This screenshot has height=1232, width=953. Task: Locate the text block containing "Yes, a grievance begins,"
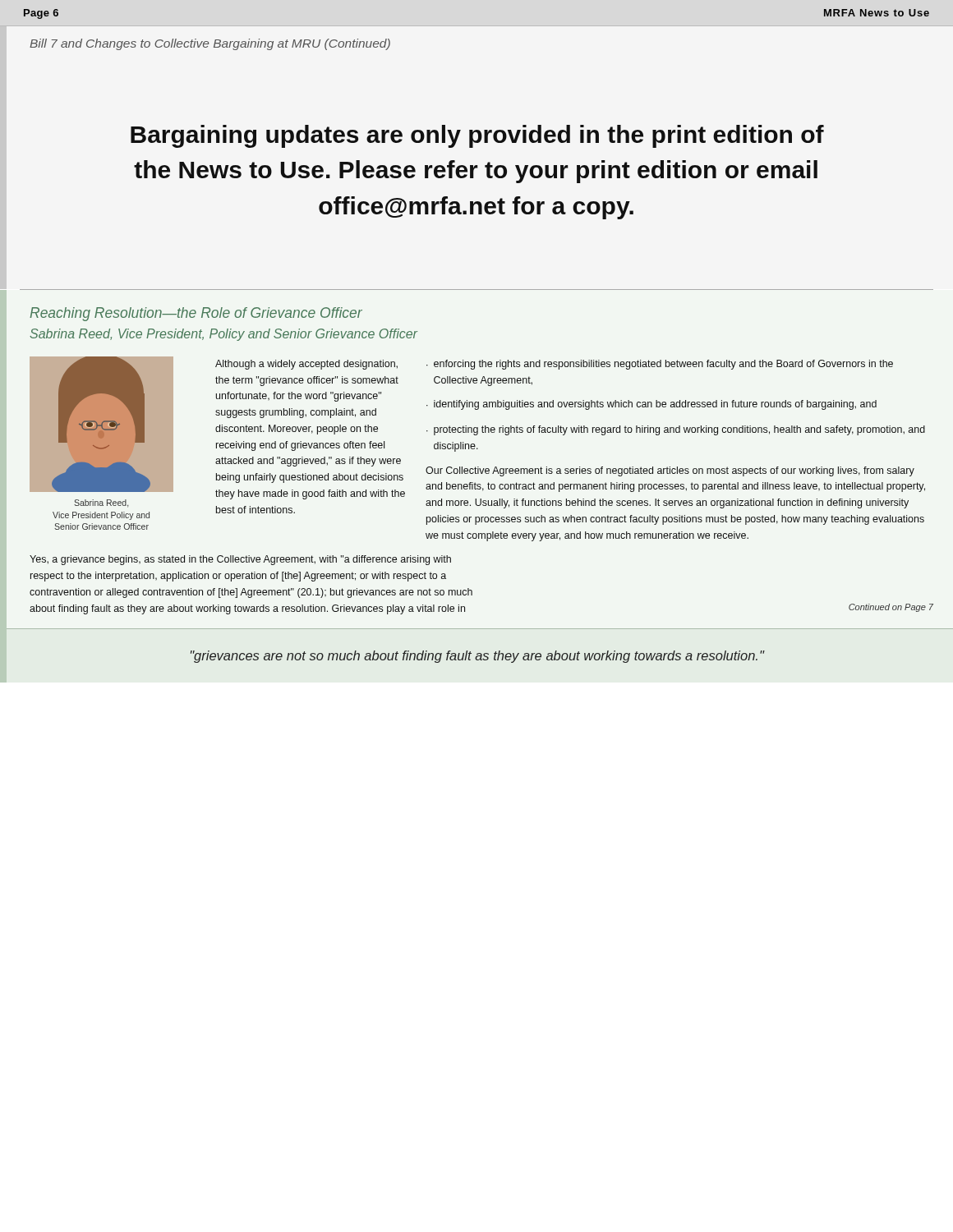coord(251,584)
